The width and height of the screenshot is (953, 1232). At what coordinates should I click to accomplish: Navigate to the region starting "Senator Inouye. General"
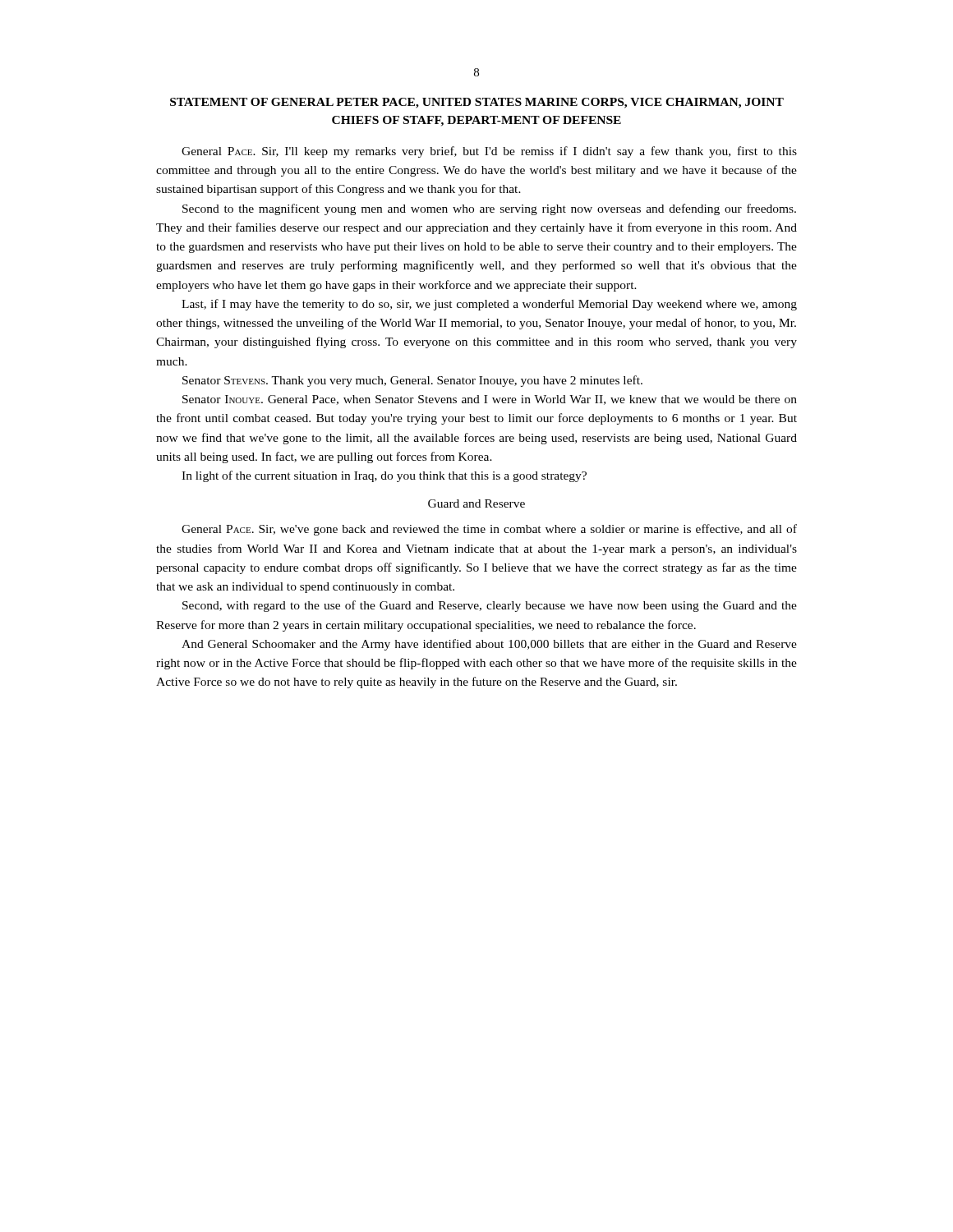476,428
